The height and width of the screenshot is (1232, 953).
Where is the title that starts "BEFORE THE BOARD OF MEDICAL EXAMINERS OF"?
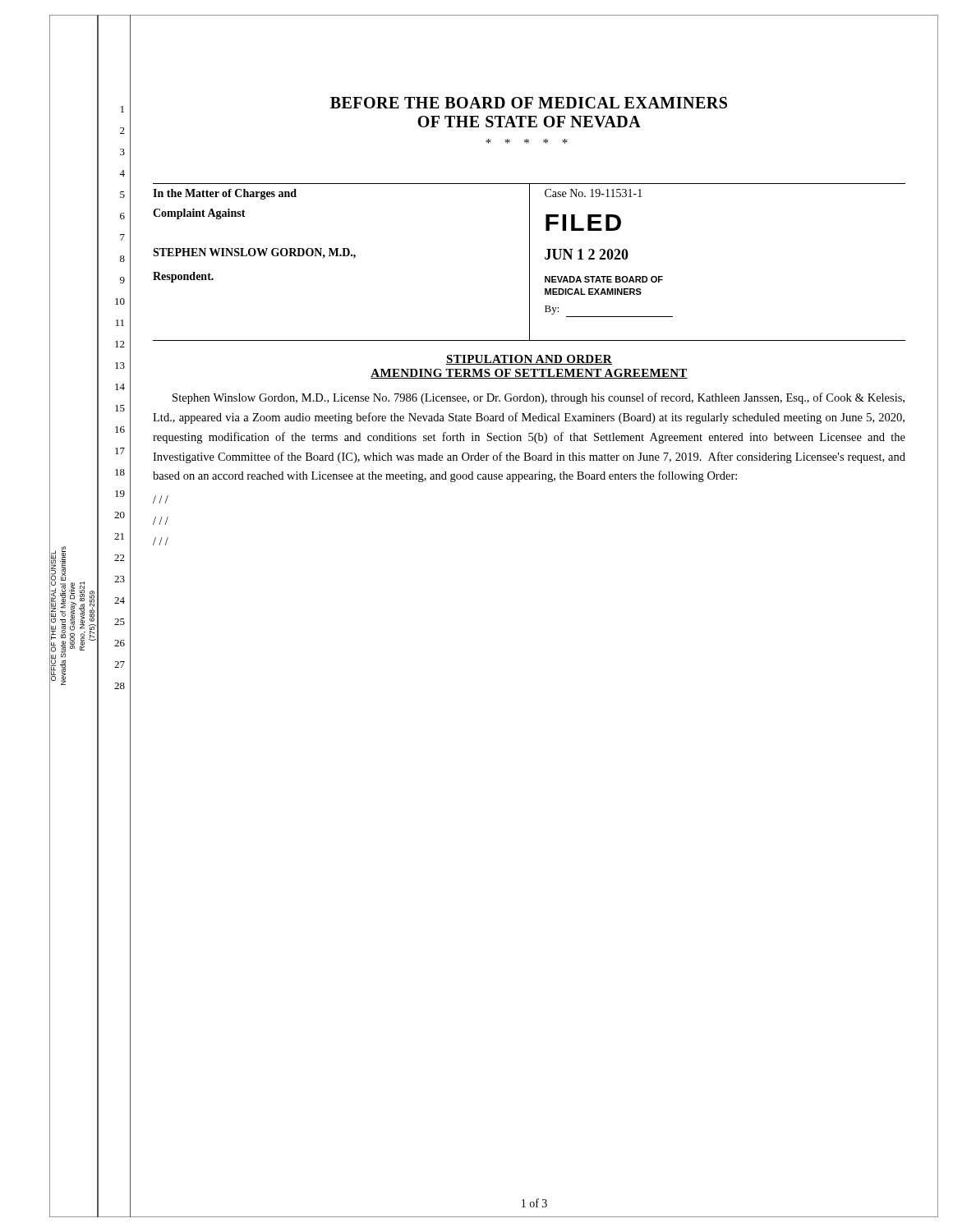(529, 113)
